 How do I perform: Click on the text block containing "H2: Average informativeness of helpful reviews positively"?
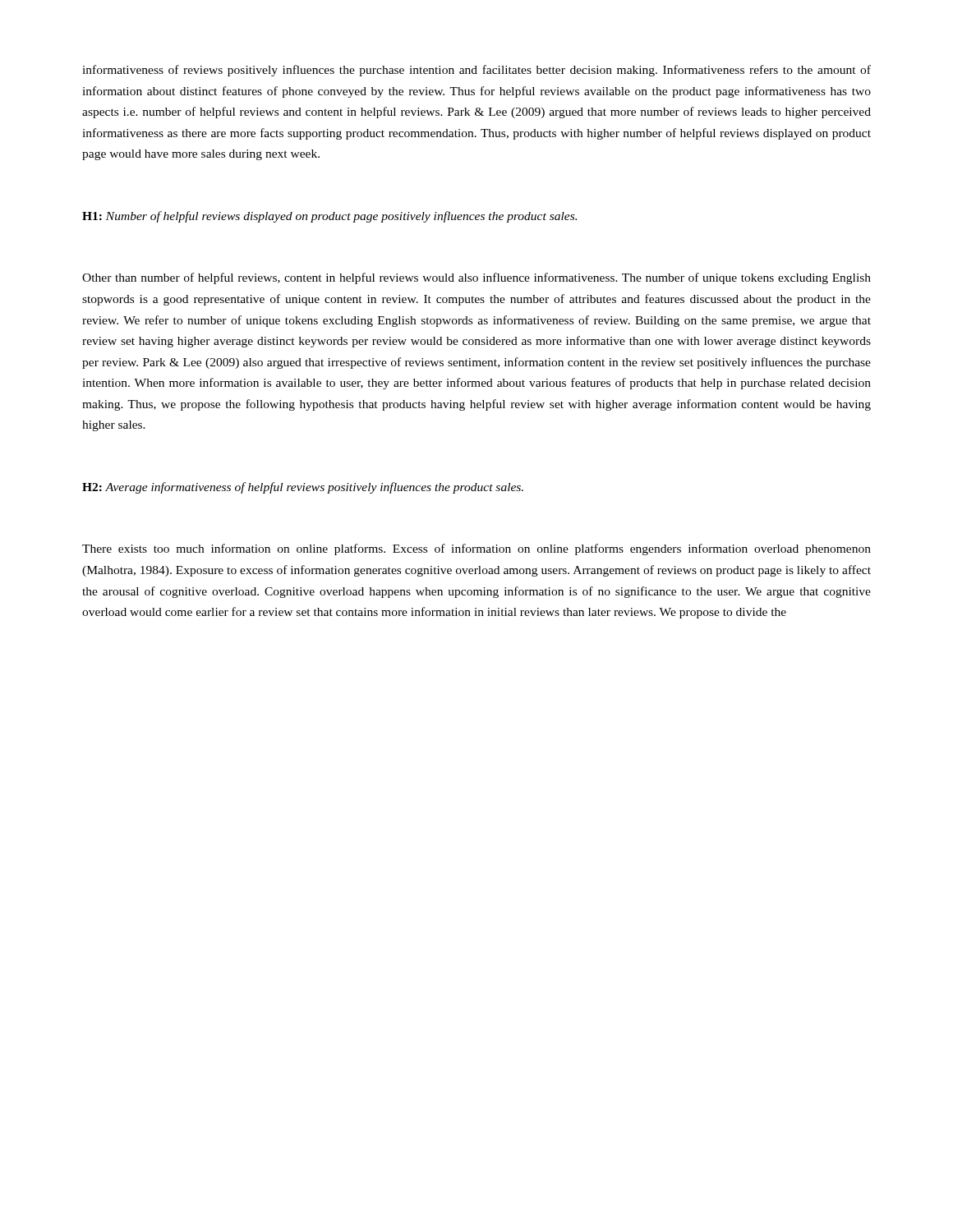click(x=303, y=487)
